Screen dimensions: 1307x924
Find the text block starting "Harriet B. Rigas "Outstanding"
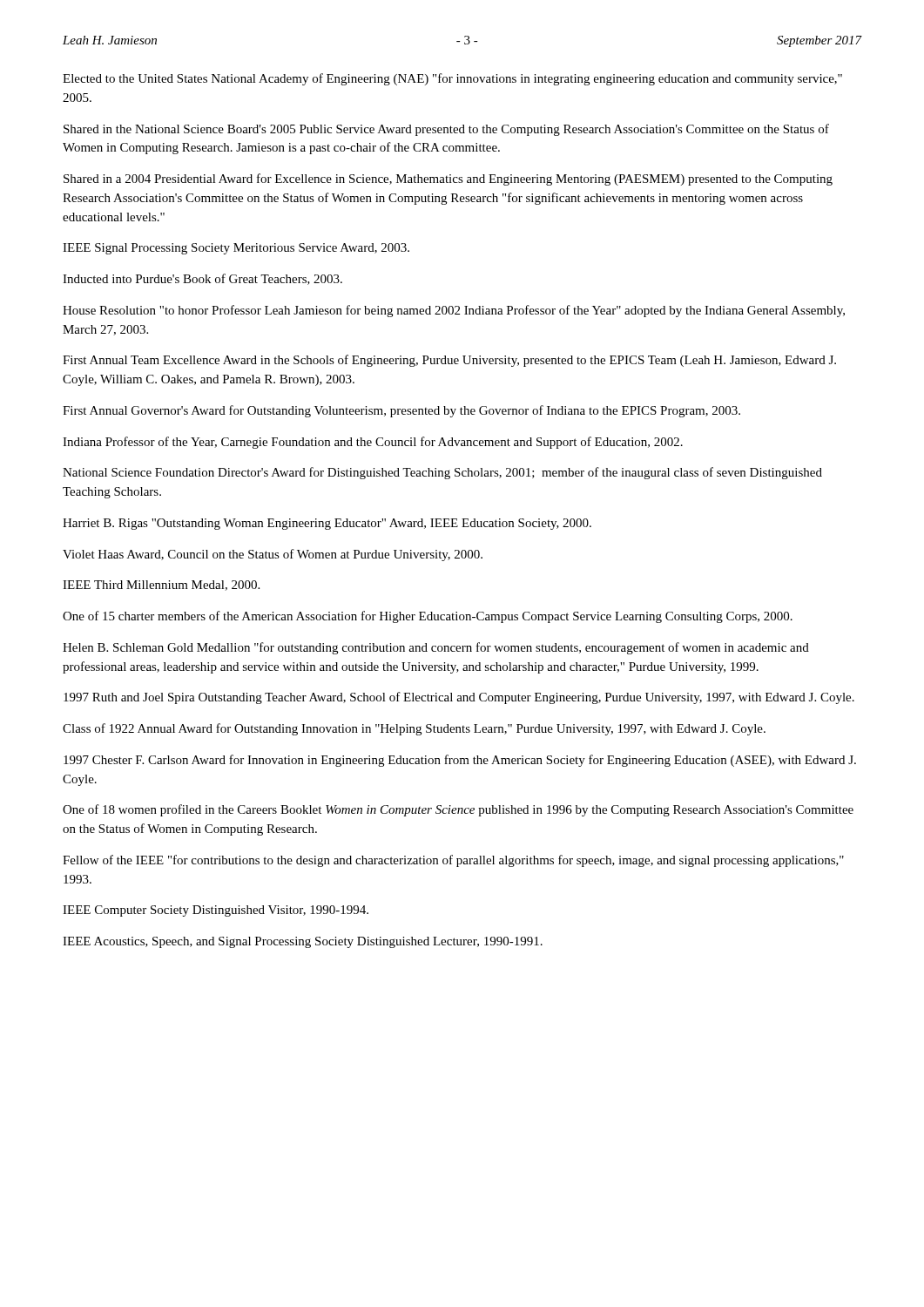[327, 523]
